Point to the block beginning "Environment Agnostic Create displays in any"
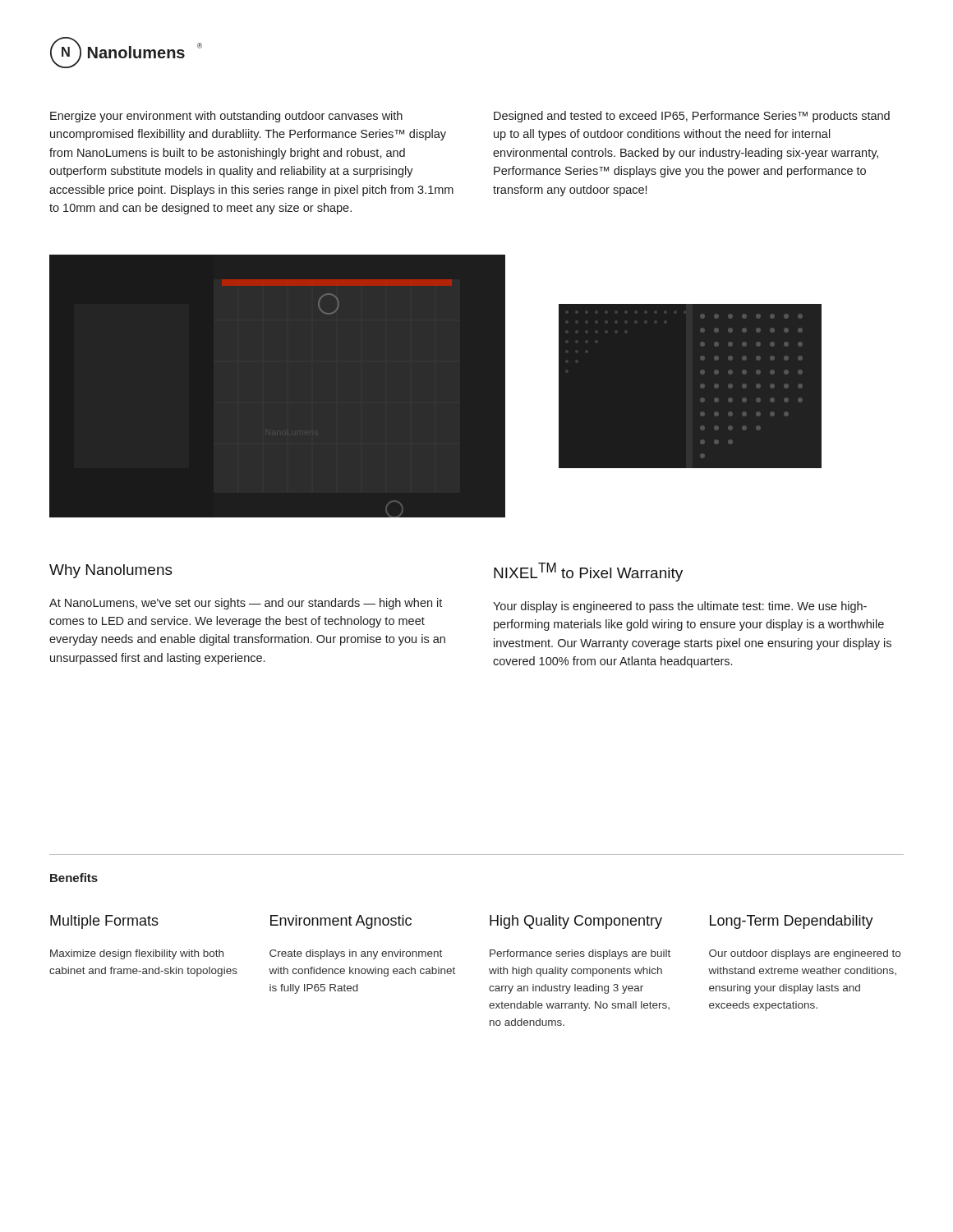This screenshot has height=1232, width=953. point(367,954)
